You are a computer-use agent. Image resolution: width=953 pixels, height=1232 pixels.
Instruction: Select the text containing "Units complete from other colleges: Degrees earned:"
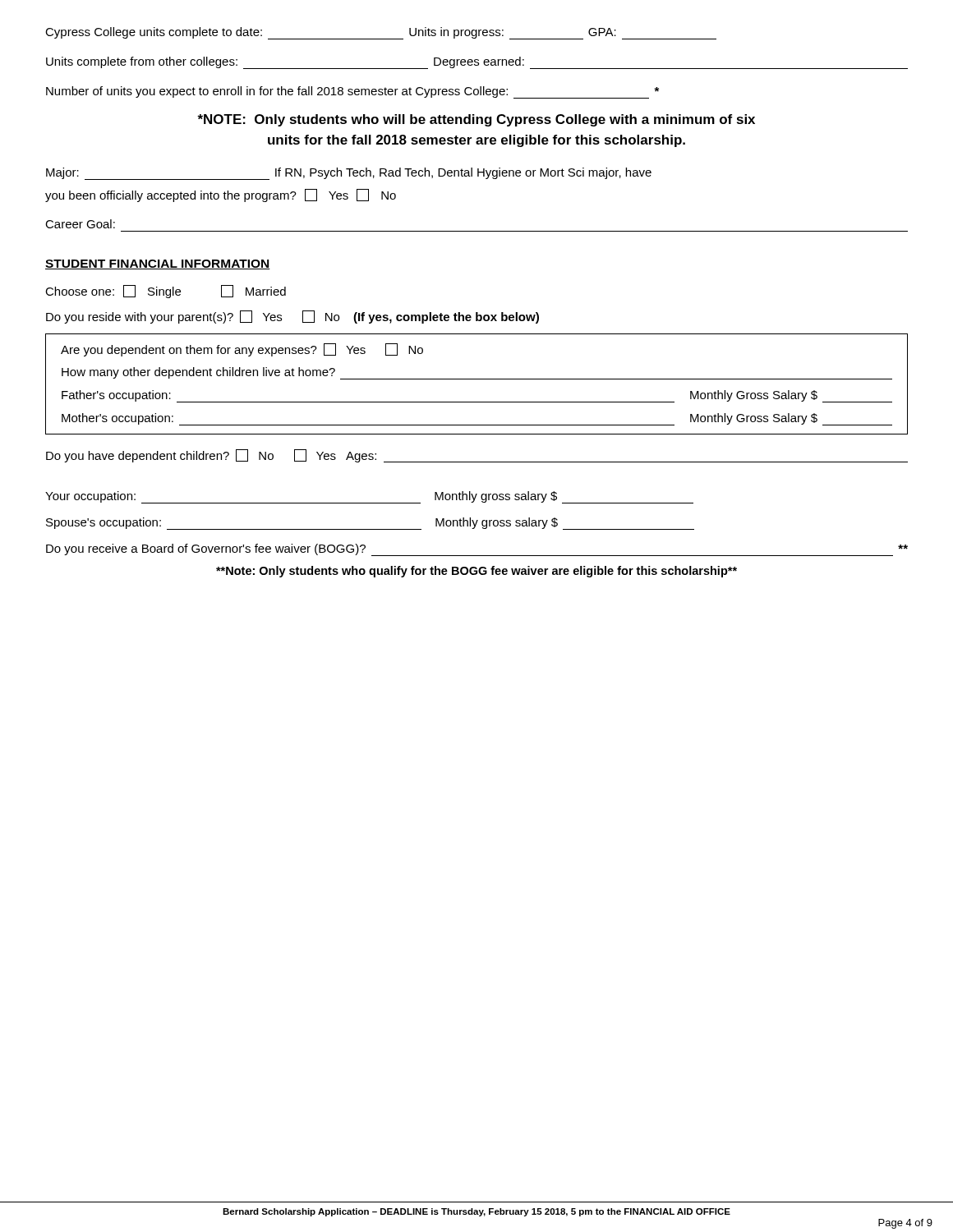(x=476, y=62)
